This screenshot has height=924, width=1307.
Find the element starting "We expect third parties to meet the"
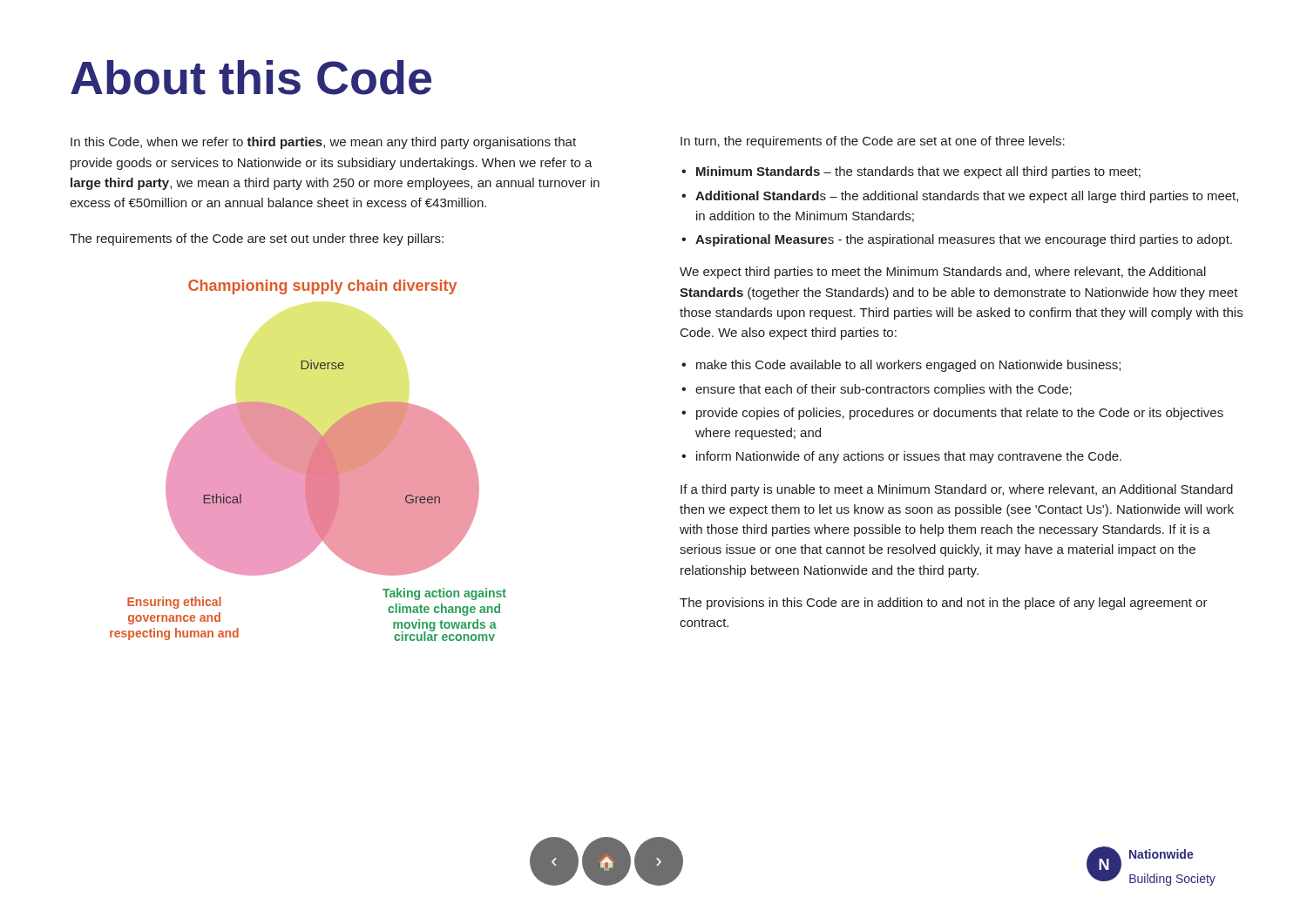click(x=961, y=302)
